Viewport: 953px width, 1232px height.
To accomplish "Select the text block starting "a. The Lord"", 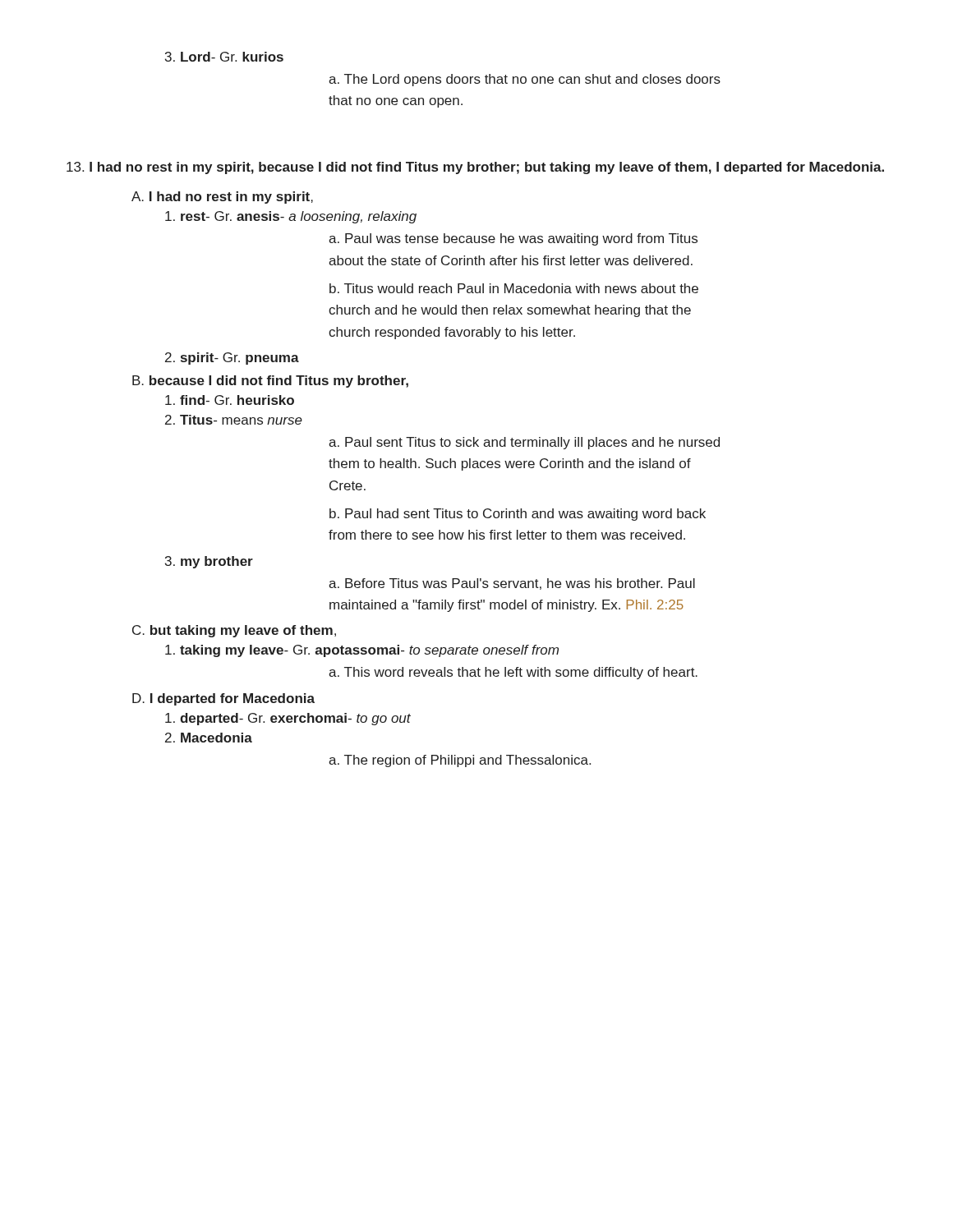I will coord(525,90).
